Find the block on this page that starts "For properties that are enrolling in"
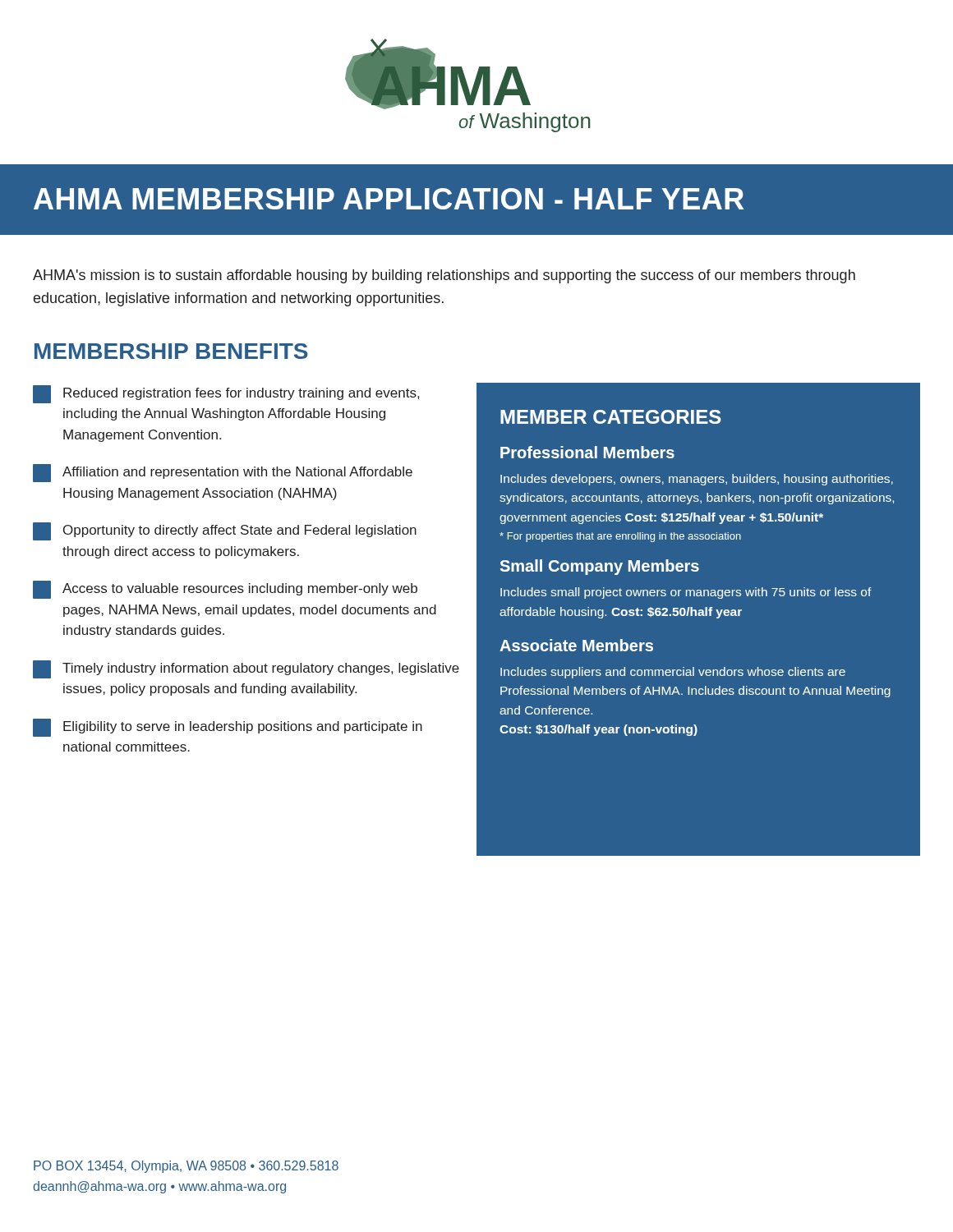953x1232 pixels. pos(620,536)
